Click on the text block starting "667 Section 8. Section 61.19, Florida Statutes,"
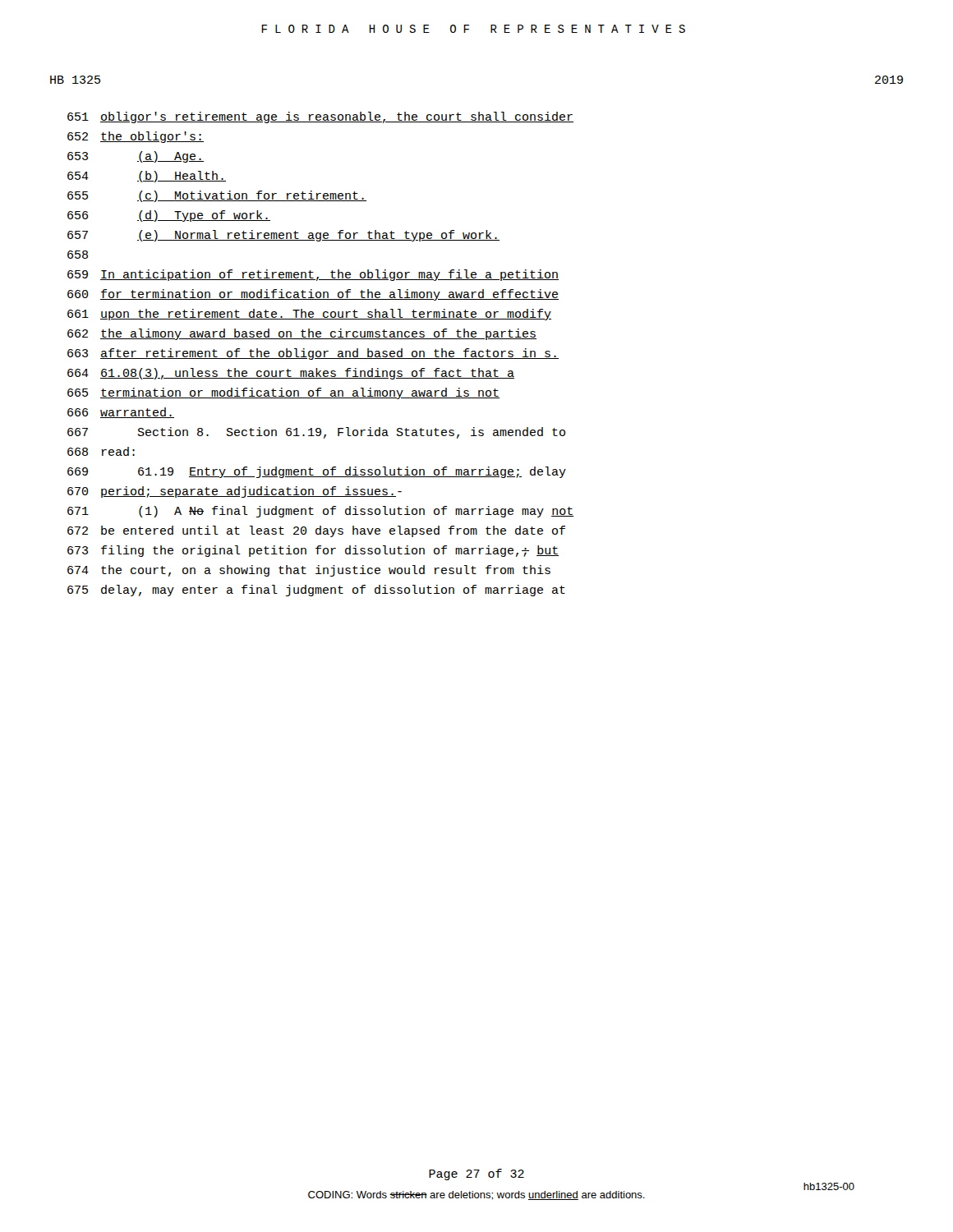Viewport: 953px width, 1232px height. 476,433
